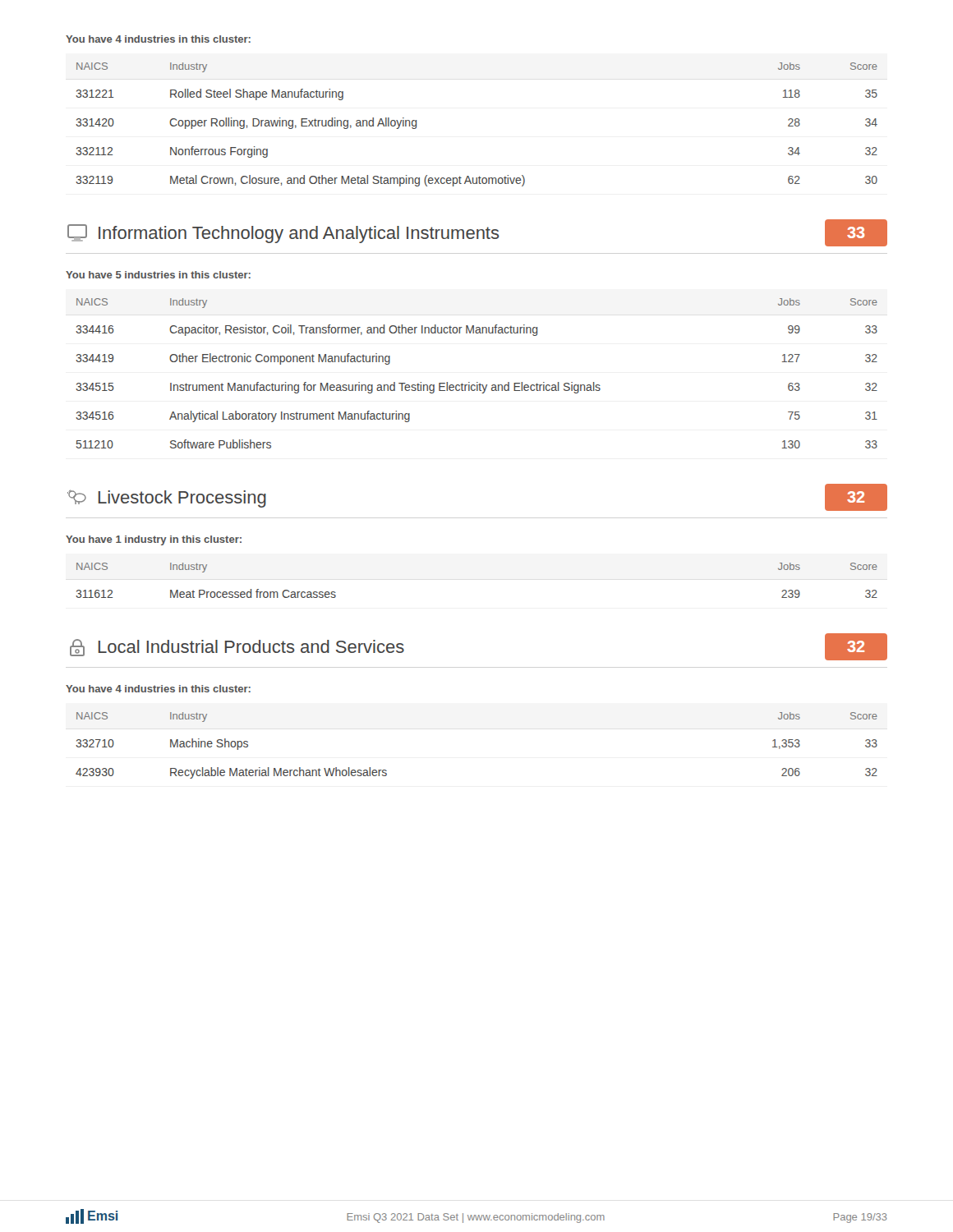
Task: Find the text block that reads "You have 1 industry in"
Action: pos(154,539)
